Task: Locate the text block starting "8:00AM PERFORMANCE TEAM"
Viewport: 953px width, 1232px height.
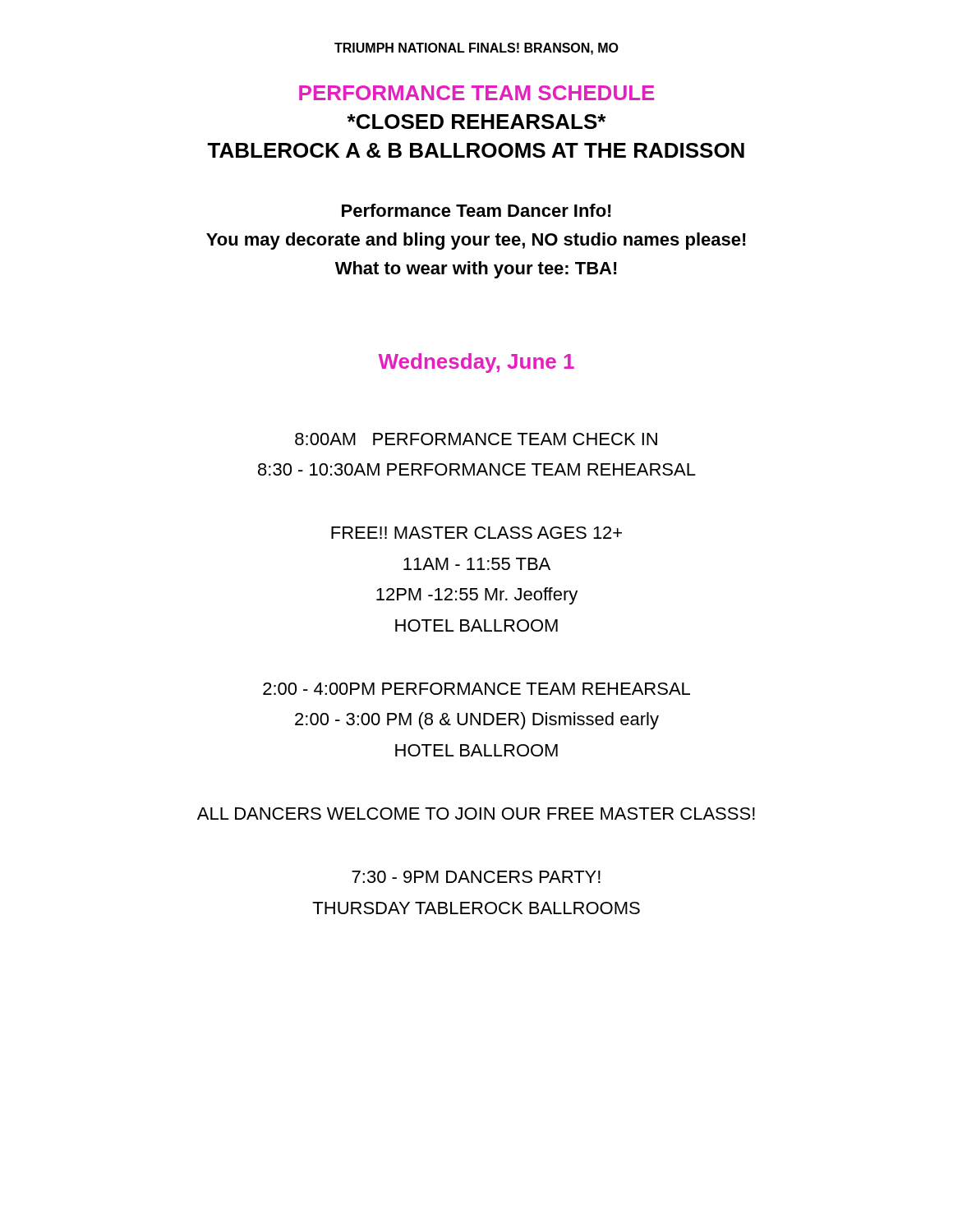Action: coord(476,454)
